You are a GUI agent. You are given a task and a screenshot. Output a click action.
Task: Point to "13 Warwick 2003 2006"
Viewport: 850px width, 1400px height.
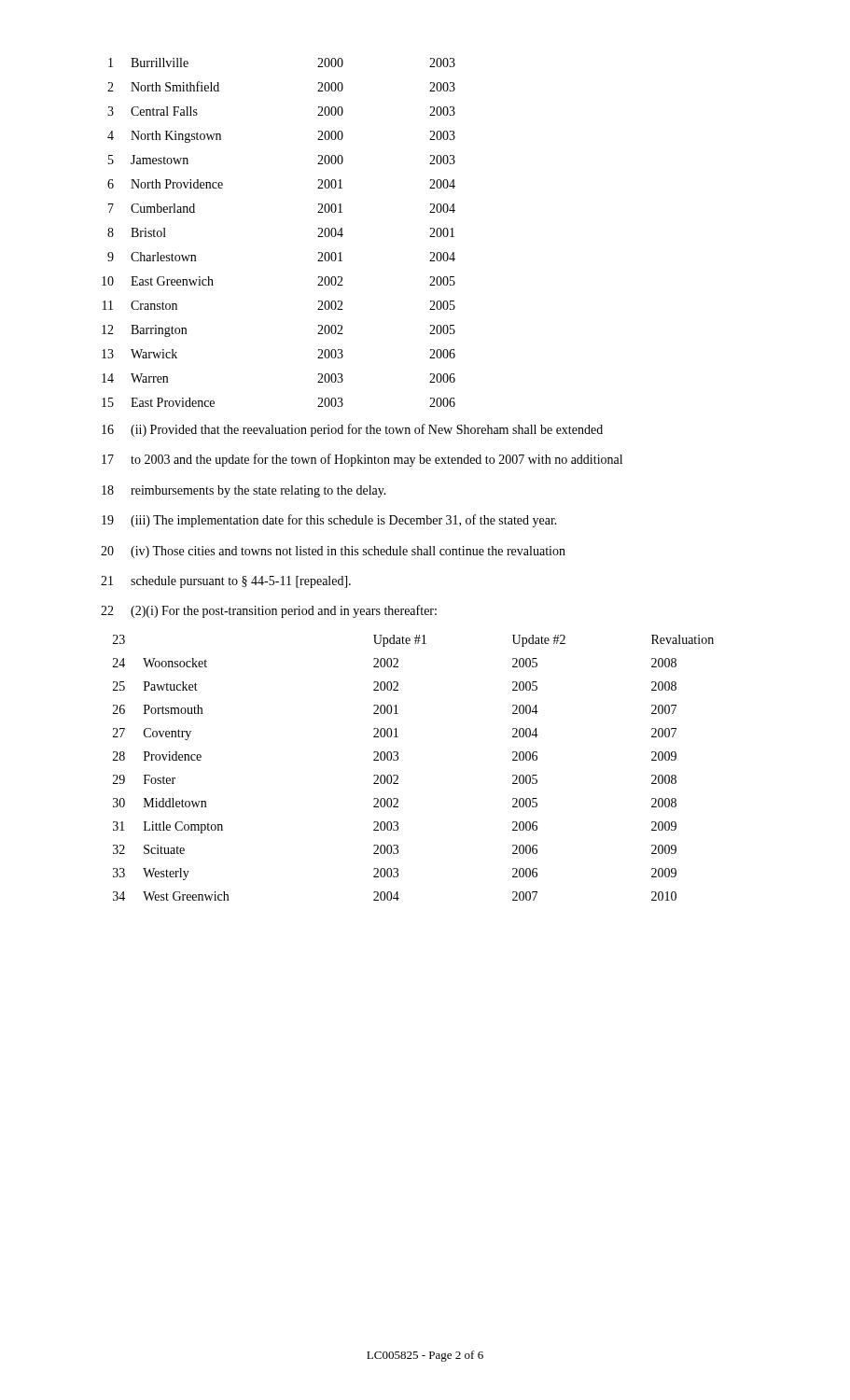tap(313, 355)
